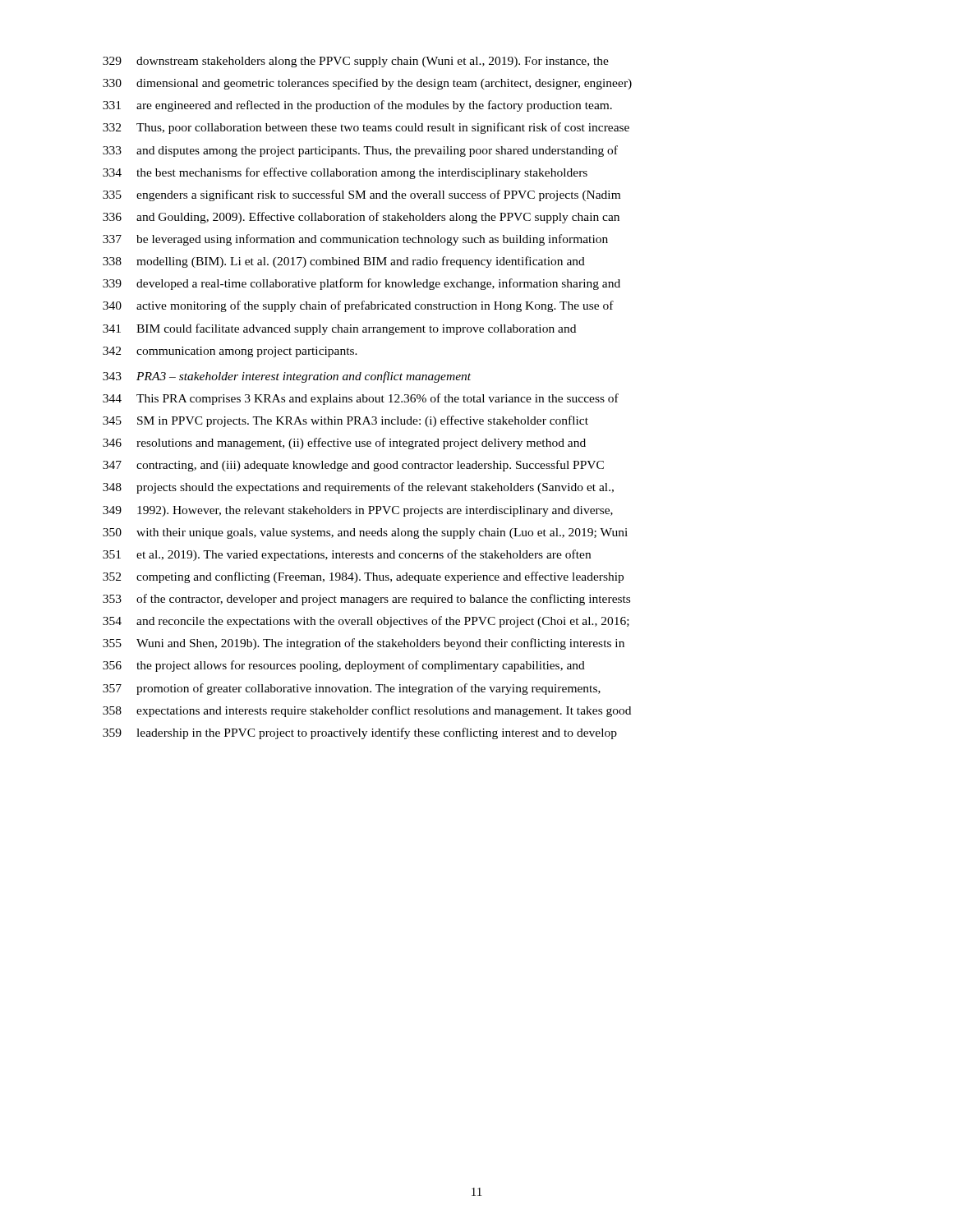Navigate to the text starting "334 the best mechanisms for effective collaboration among"
The width and height of the screenshot is (953, 1232).
tap(476, 172)
